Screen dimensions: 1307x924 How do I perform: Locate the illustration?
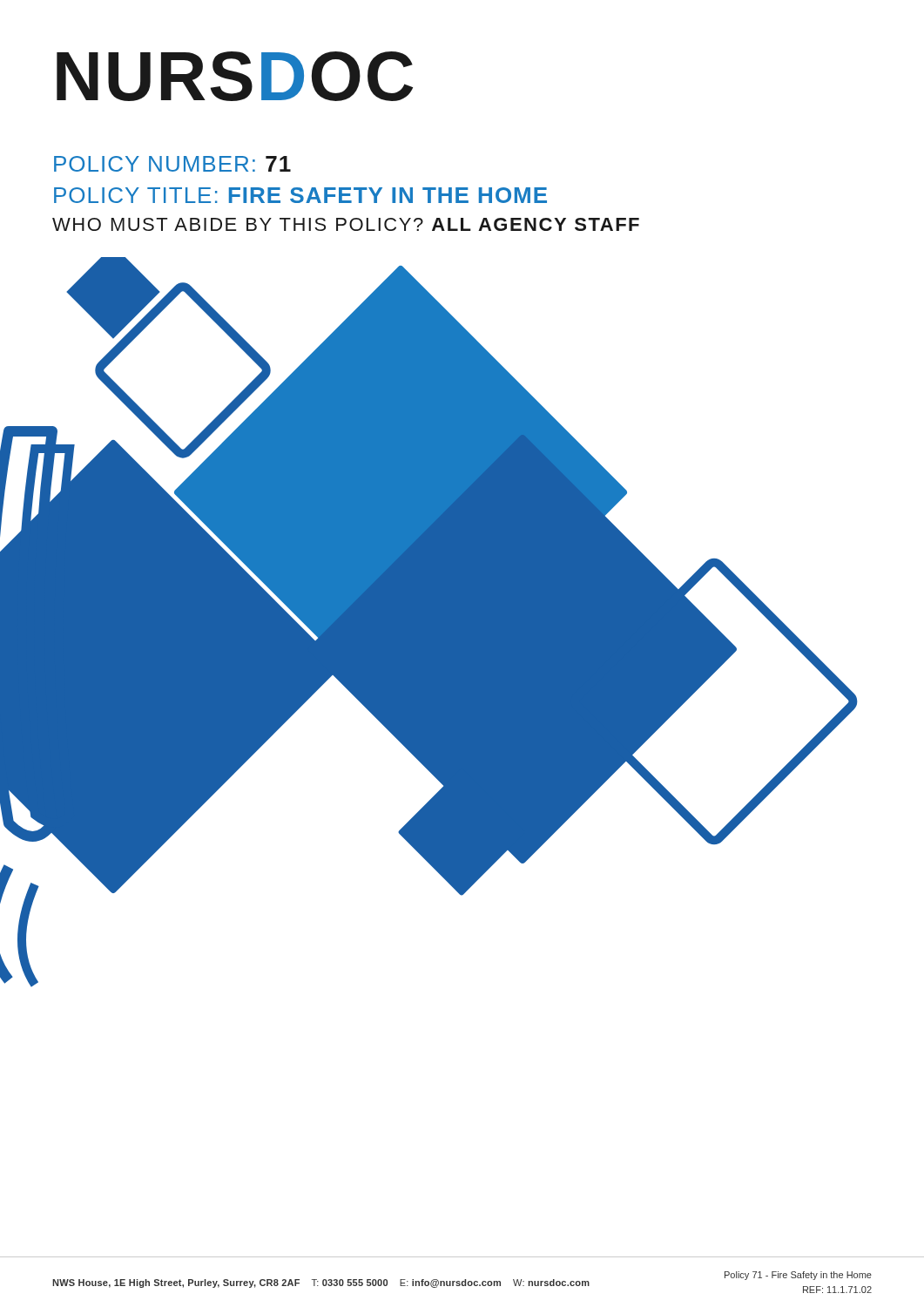click(462, 623)
